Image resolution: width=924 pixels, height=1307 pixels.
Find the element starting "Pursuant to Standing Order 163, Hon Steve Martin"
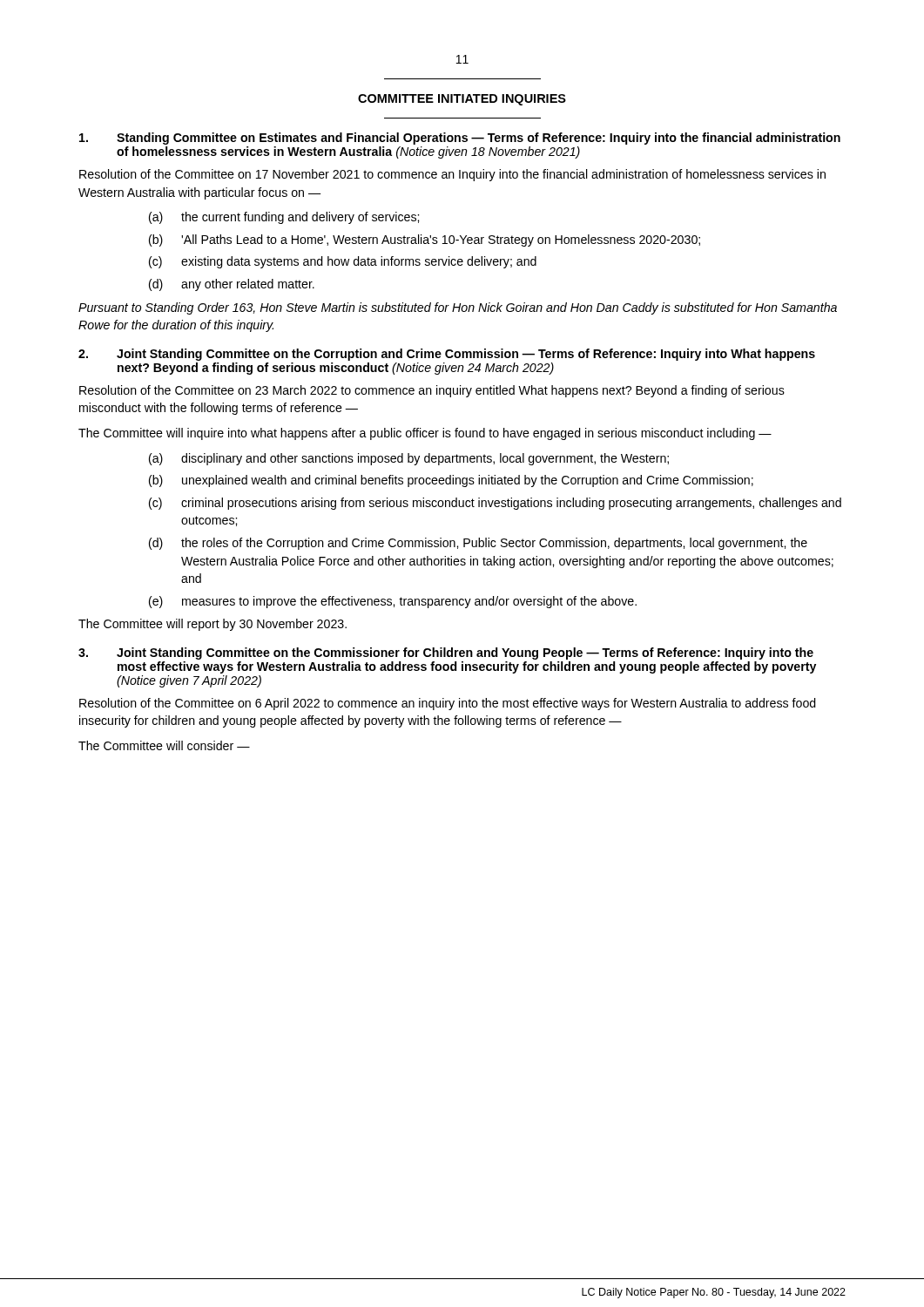[458, 316]
